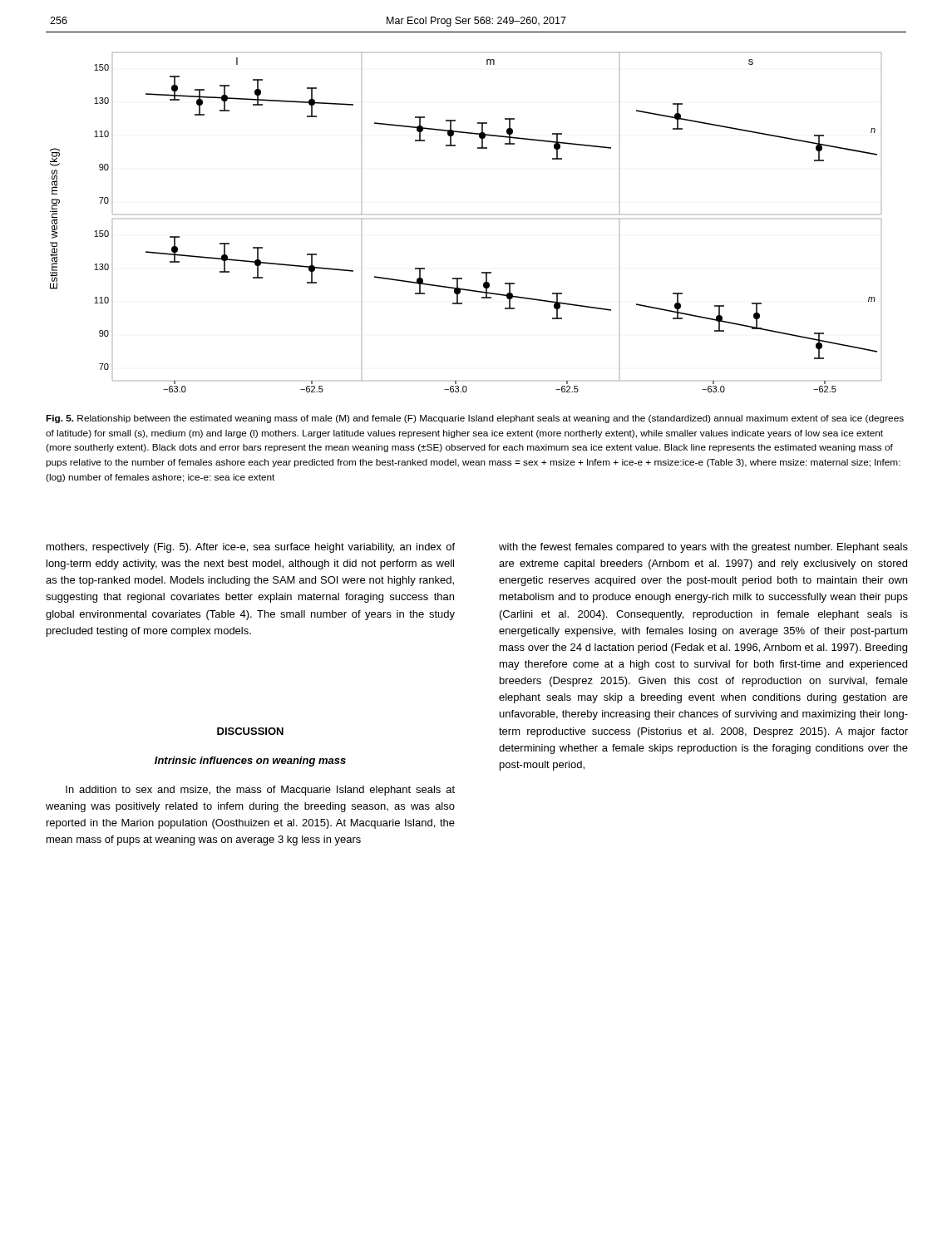Navigate to the text starting "Intrinsic influences on weaning mass"
The width and height of the screenshot is (952, 1247).
[x=250, y=760]
